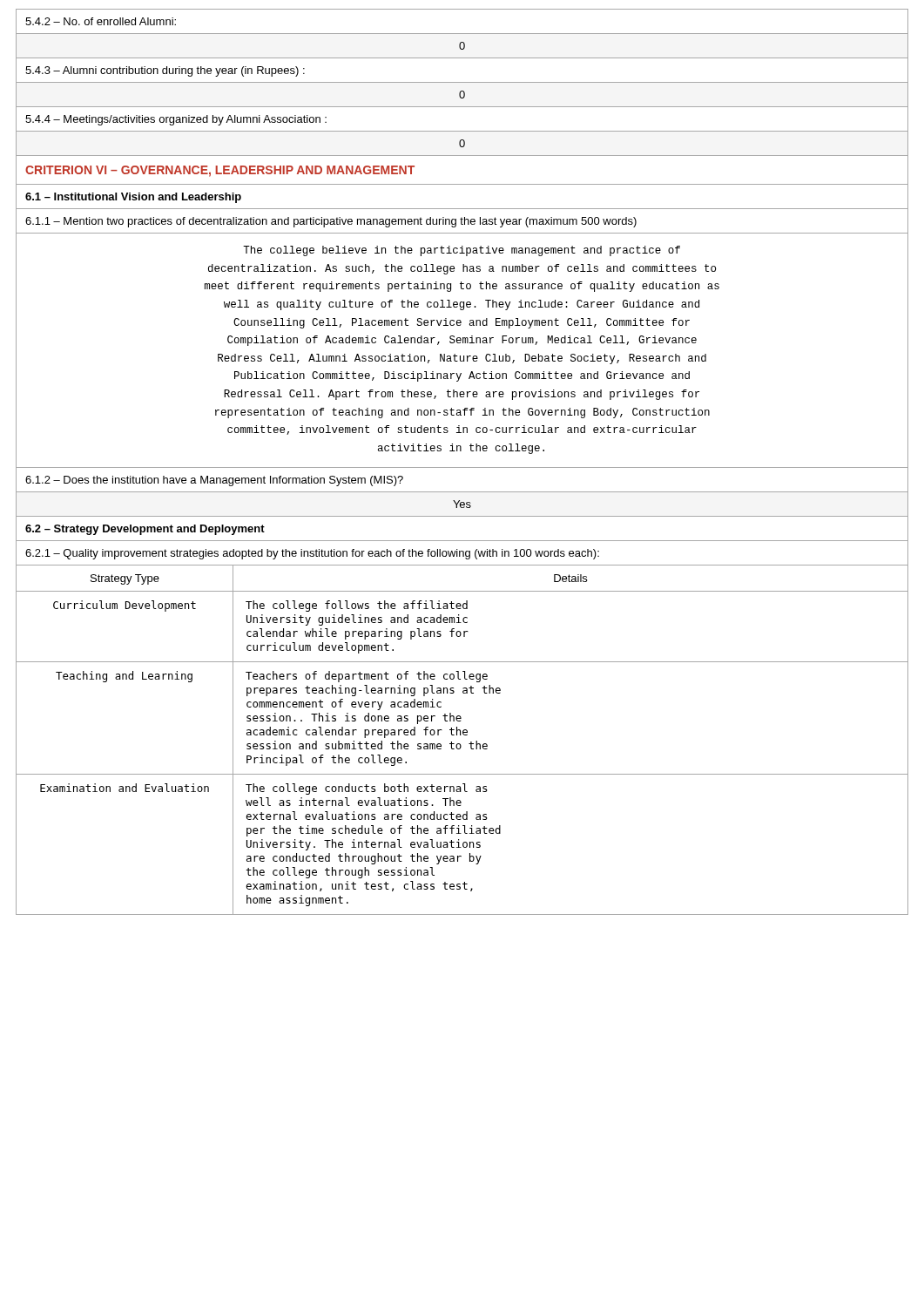
Task: Locate the section header that opens with "CRITERION VI – GOVERNANCE,"
Action: coord(220,170)
